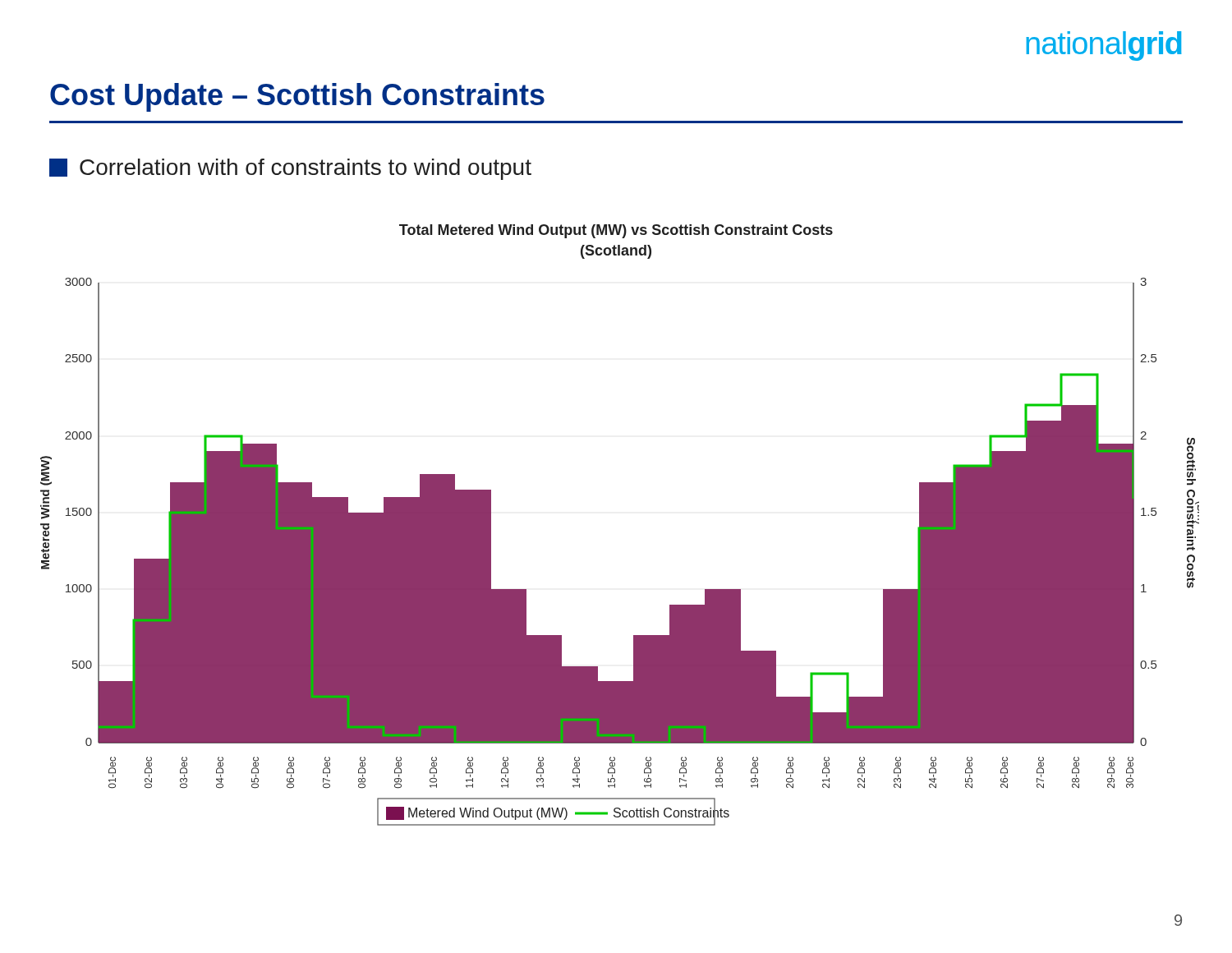Locate the list item that says "Correlation with of constraints to"

point(290,167)
